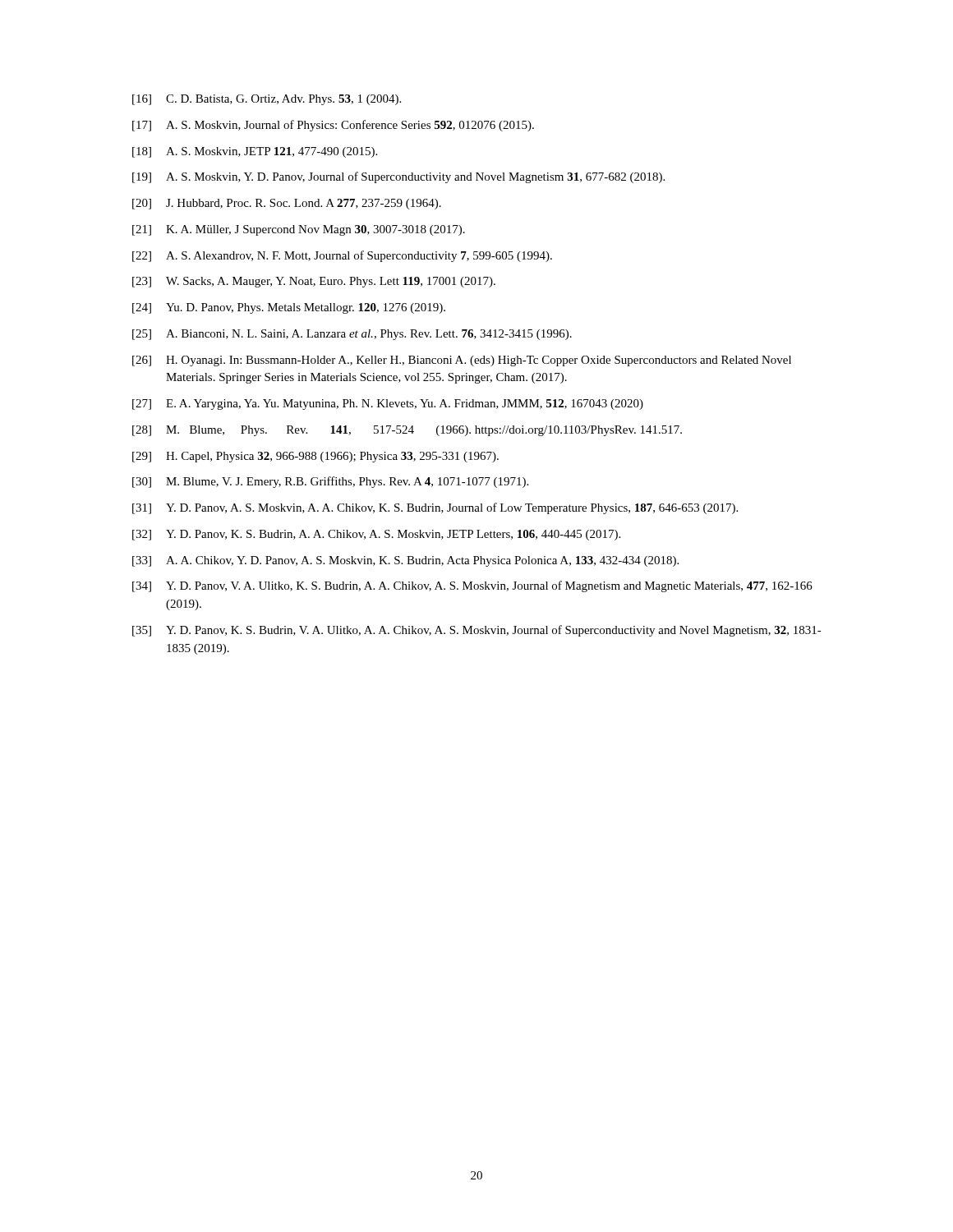Click on the list item with the text "[24] Yu. D. Panov, Phys. Metals Metallogr."

point(289,308)
